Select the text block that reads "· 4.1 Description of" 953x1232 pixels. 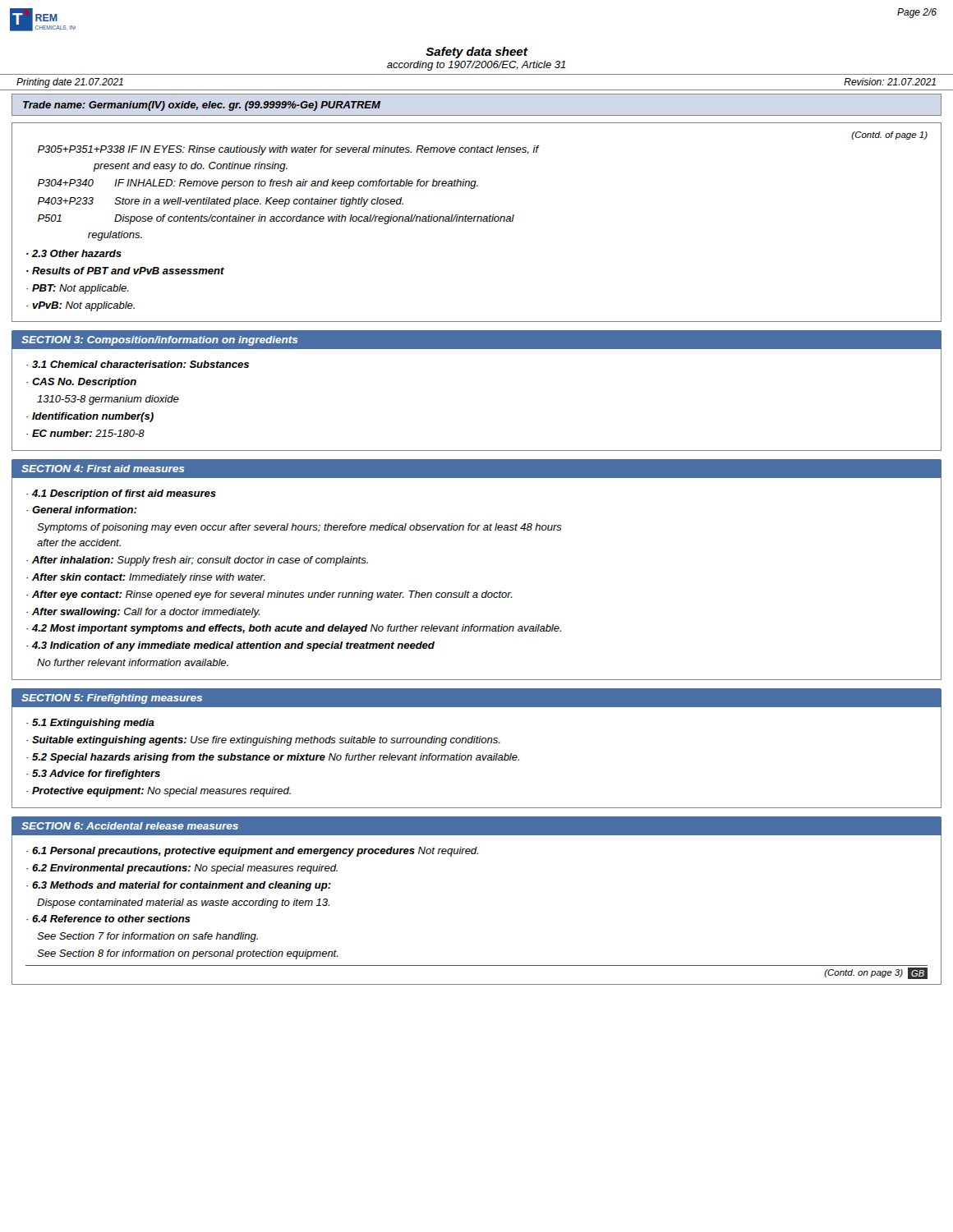point(121,494)
